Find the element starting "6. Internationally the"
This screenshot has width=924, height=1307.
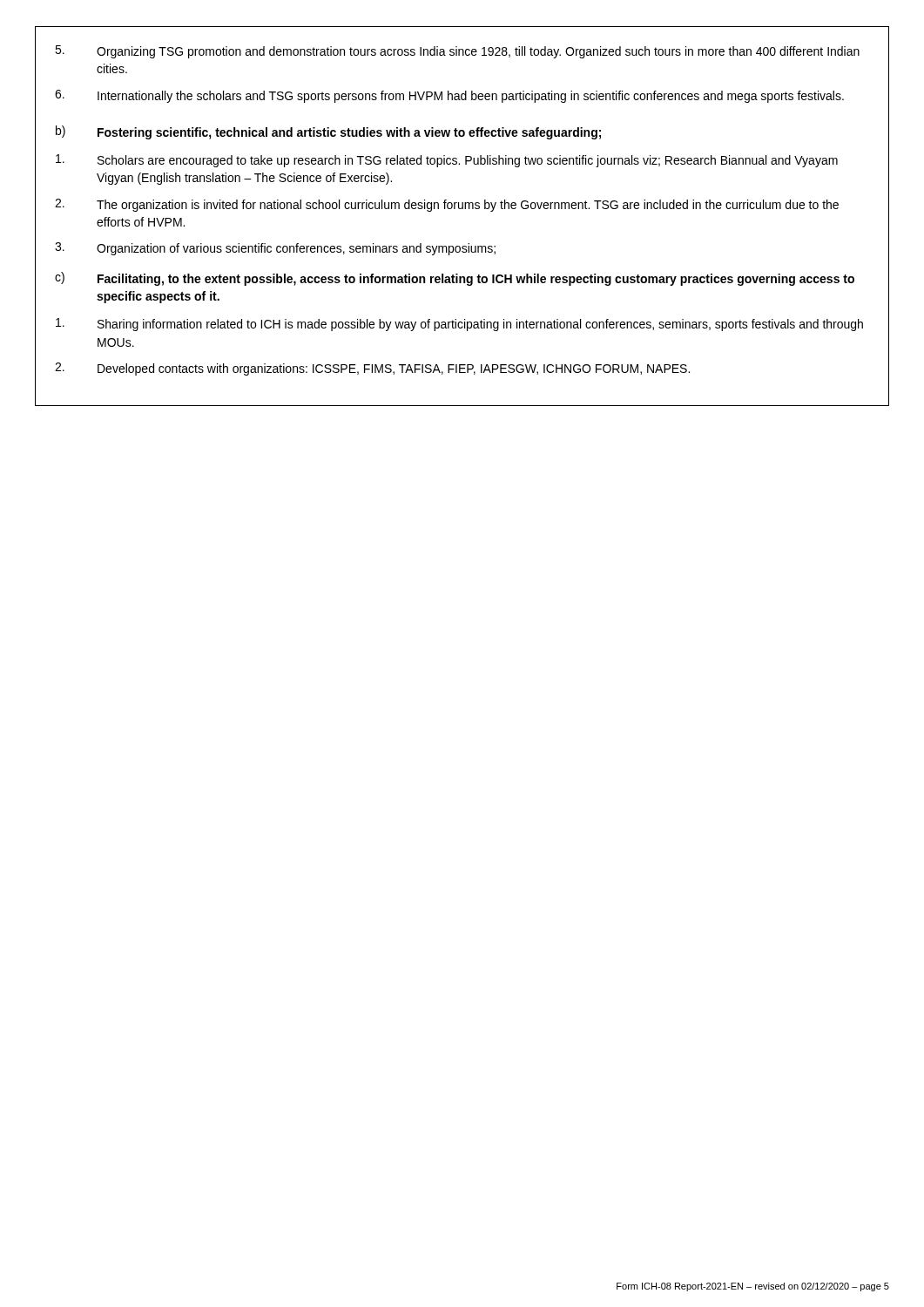(462, 96)
